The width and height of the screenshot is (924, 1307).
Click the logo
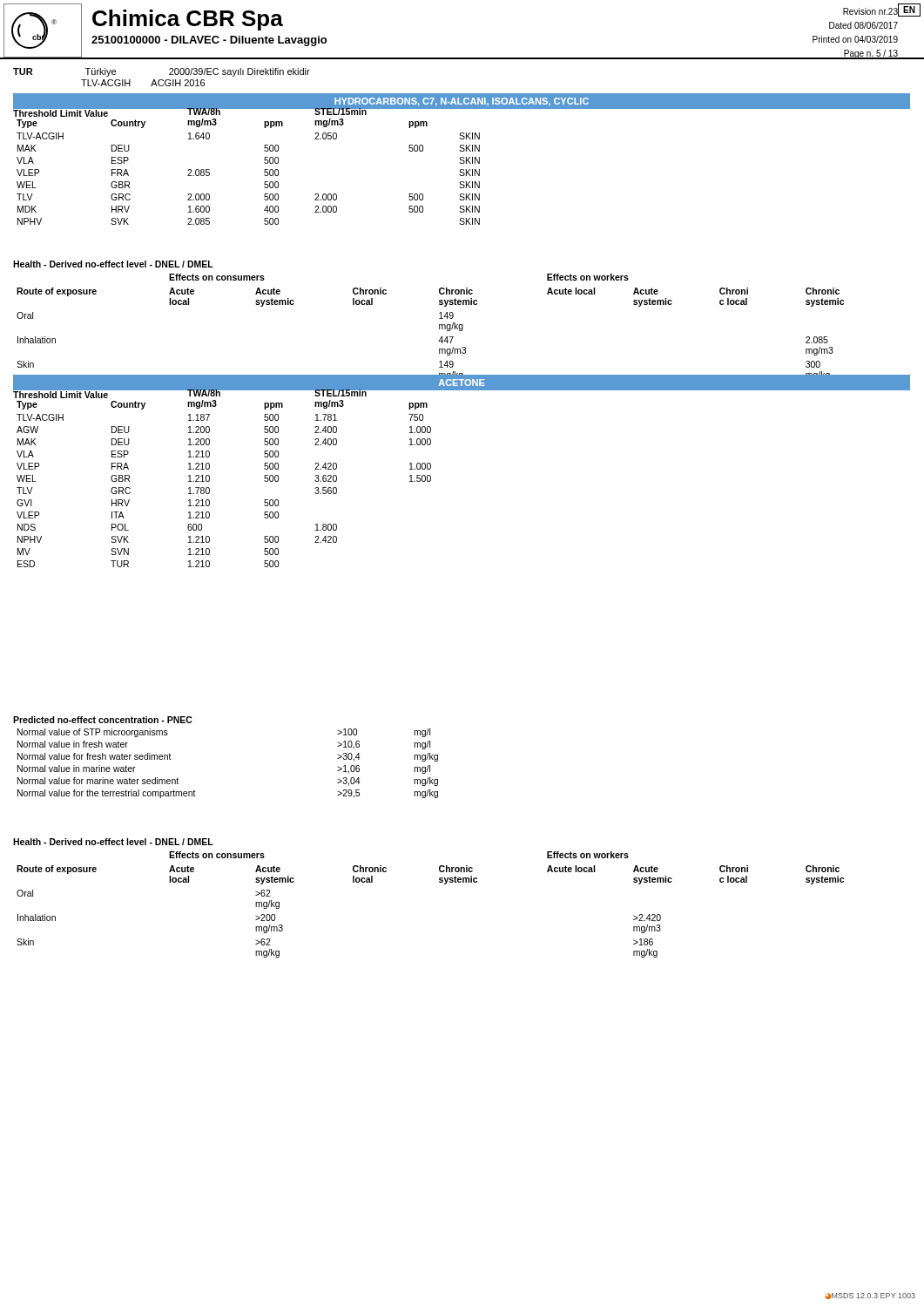pyautogui.click(x=43, y=31)
